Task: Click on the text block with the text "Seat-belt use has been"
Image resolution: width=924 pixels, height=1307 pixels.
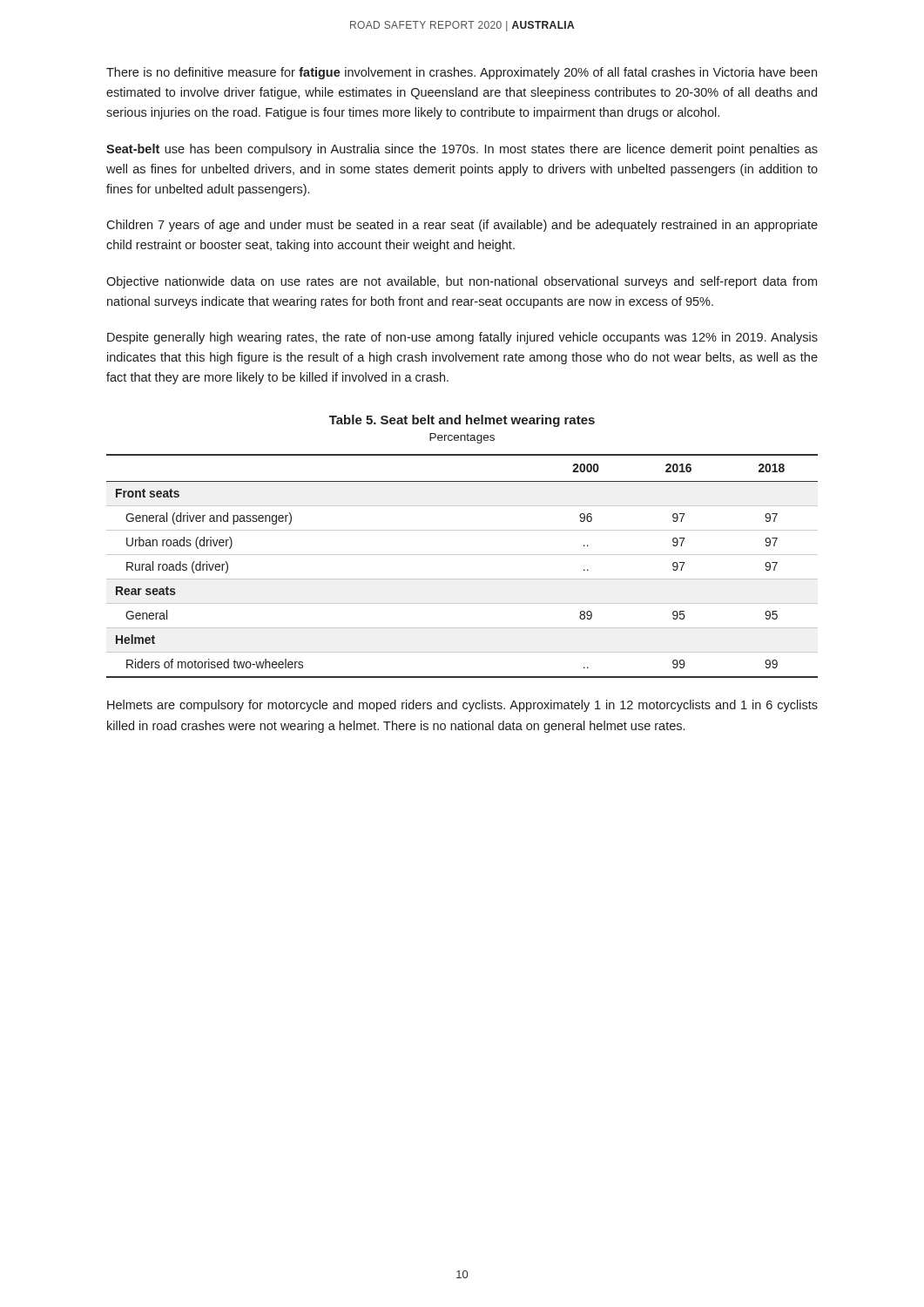Action: tap(462, 169)
